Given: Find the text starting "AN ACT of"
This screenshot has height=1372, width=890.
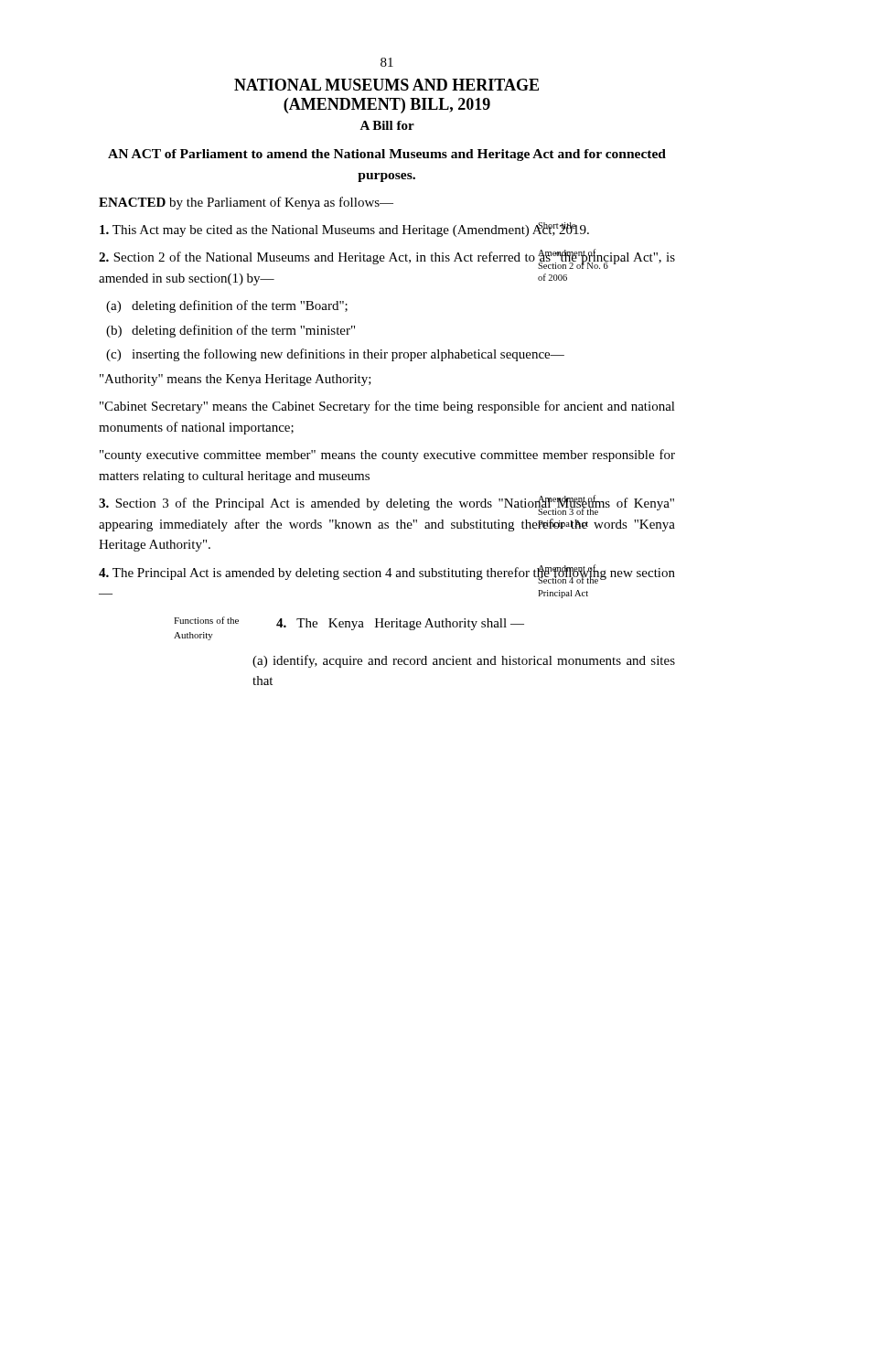Looking at the screenshot, I should click(387, 164).
